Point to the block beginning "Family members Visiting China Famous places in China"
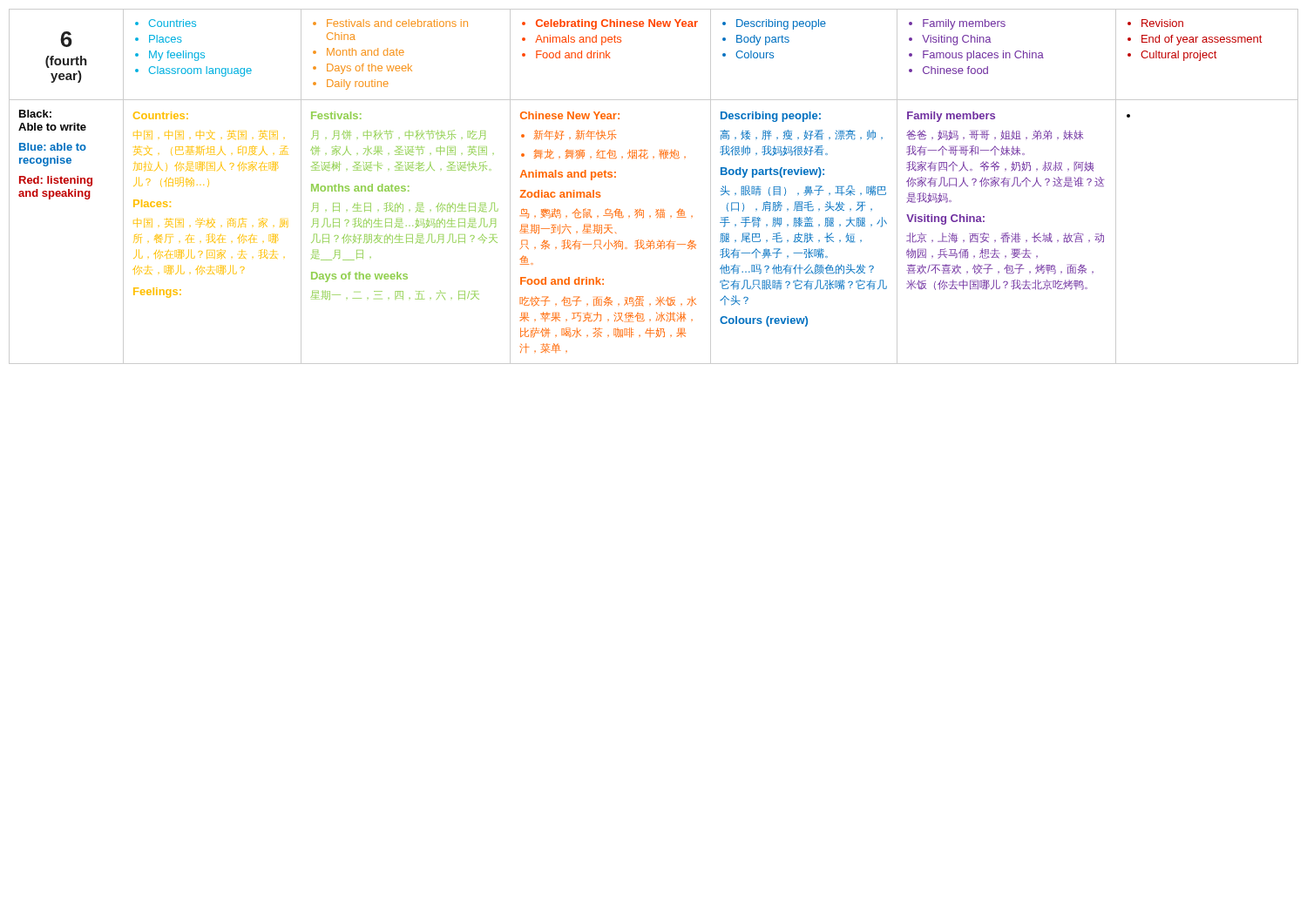The height and width of the screenshot is (924, 1307). click(1006, 47)
